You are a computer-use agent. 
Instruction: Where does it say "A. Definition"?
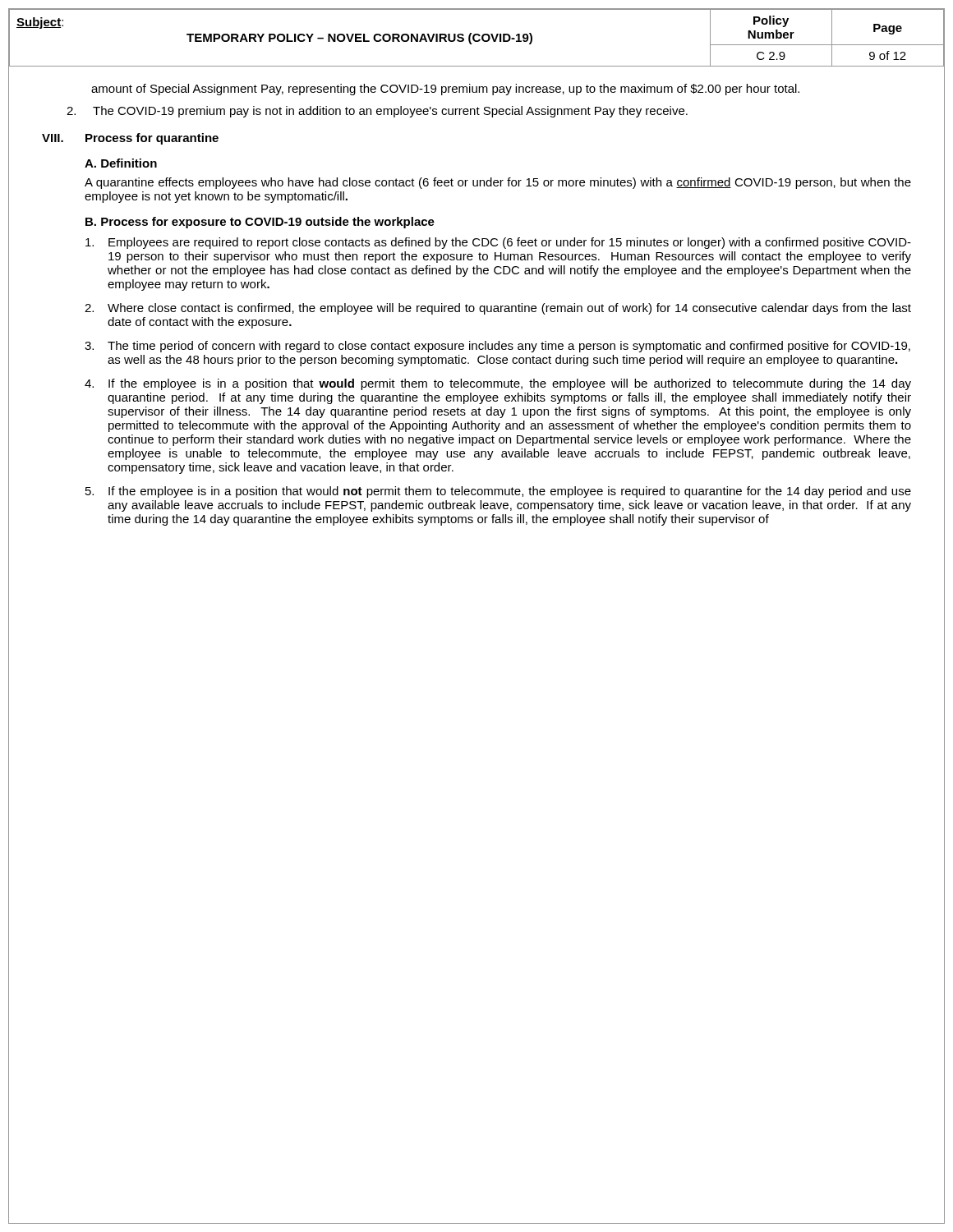click(x=121, y=163)
